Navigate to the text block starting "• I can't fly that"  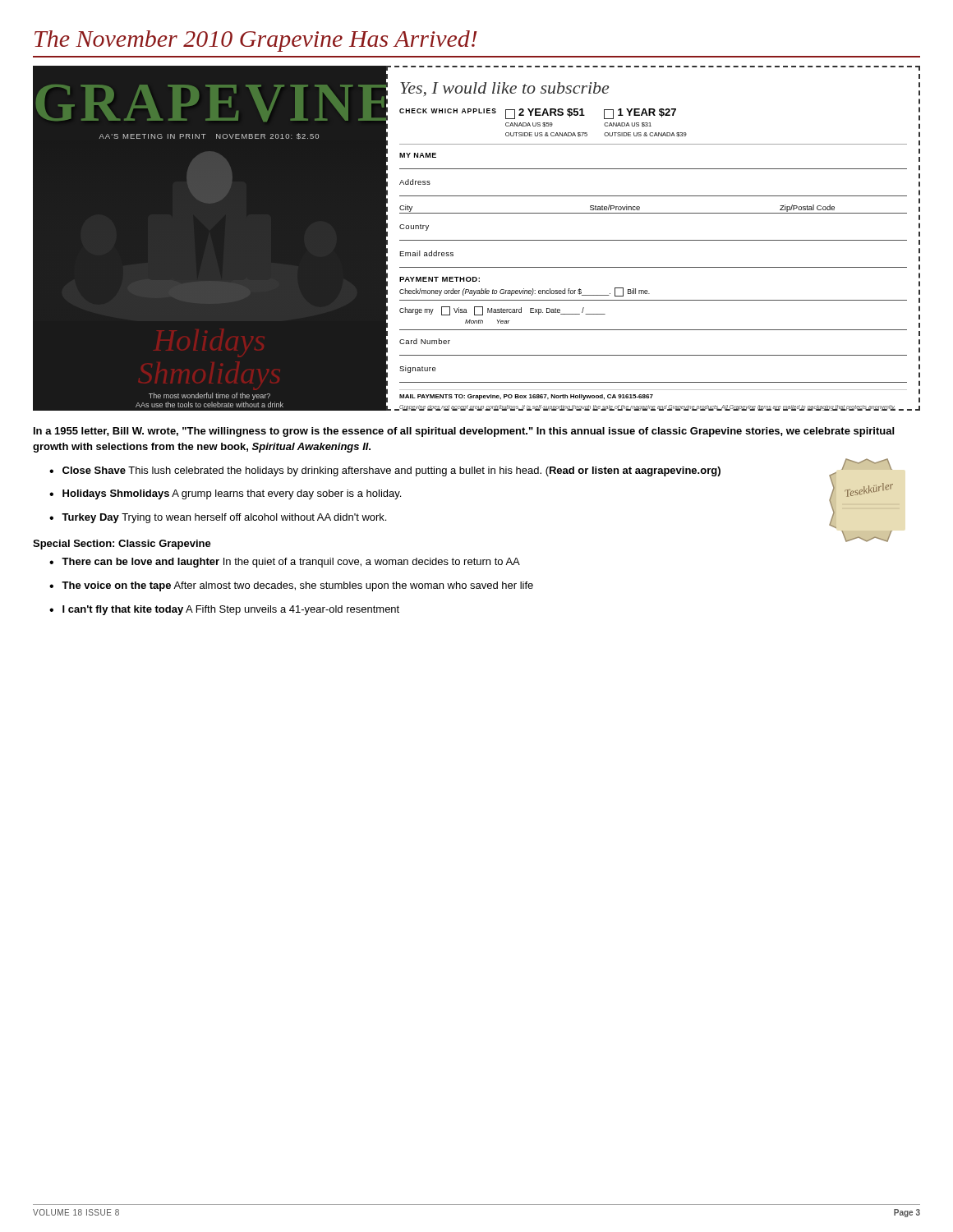coord(224,610)
